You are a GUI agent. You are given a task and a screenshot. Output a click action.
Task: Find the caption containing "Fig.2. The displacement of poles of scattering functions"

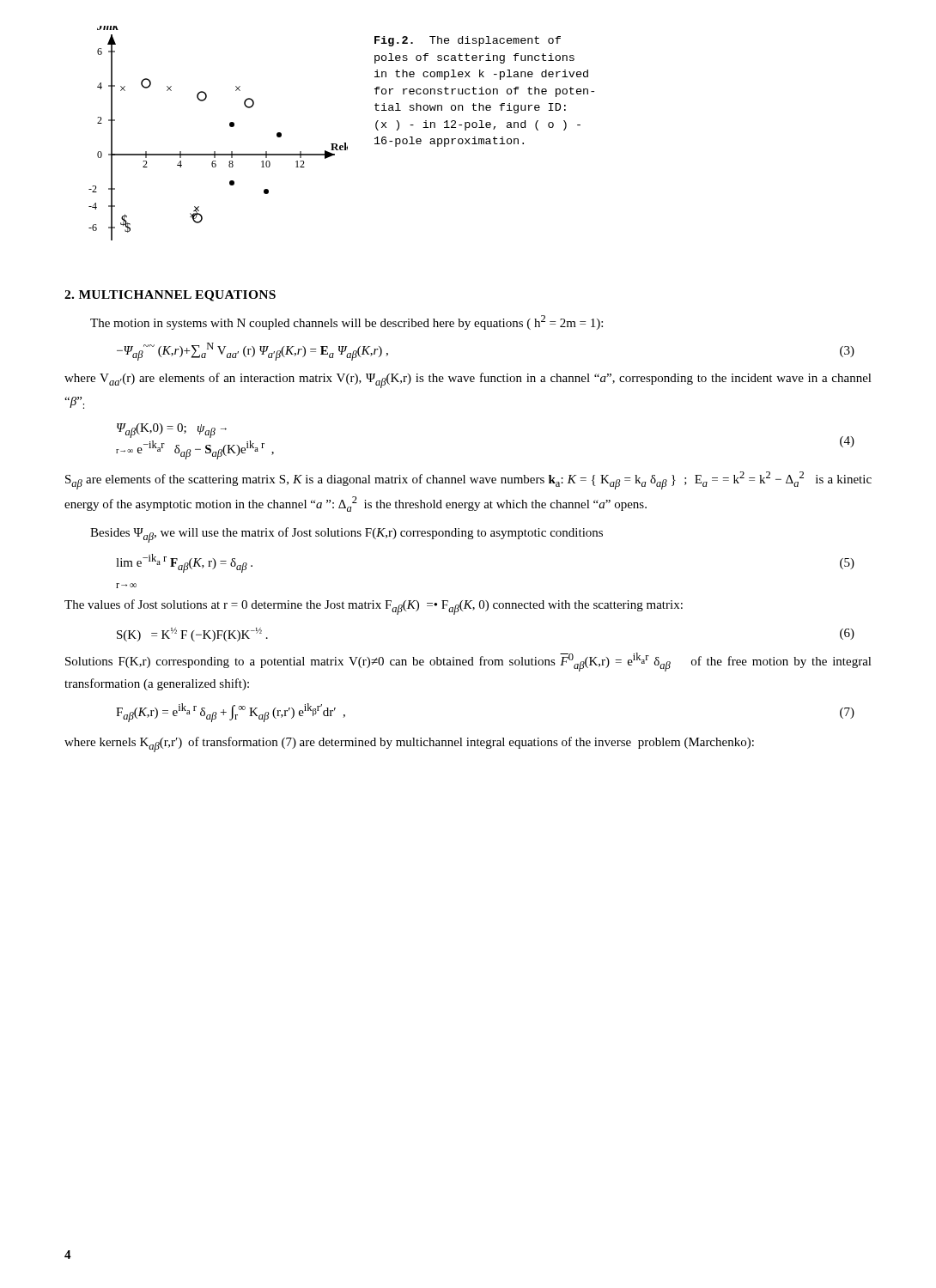[485, 91]
